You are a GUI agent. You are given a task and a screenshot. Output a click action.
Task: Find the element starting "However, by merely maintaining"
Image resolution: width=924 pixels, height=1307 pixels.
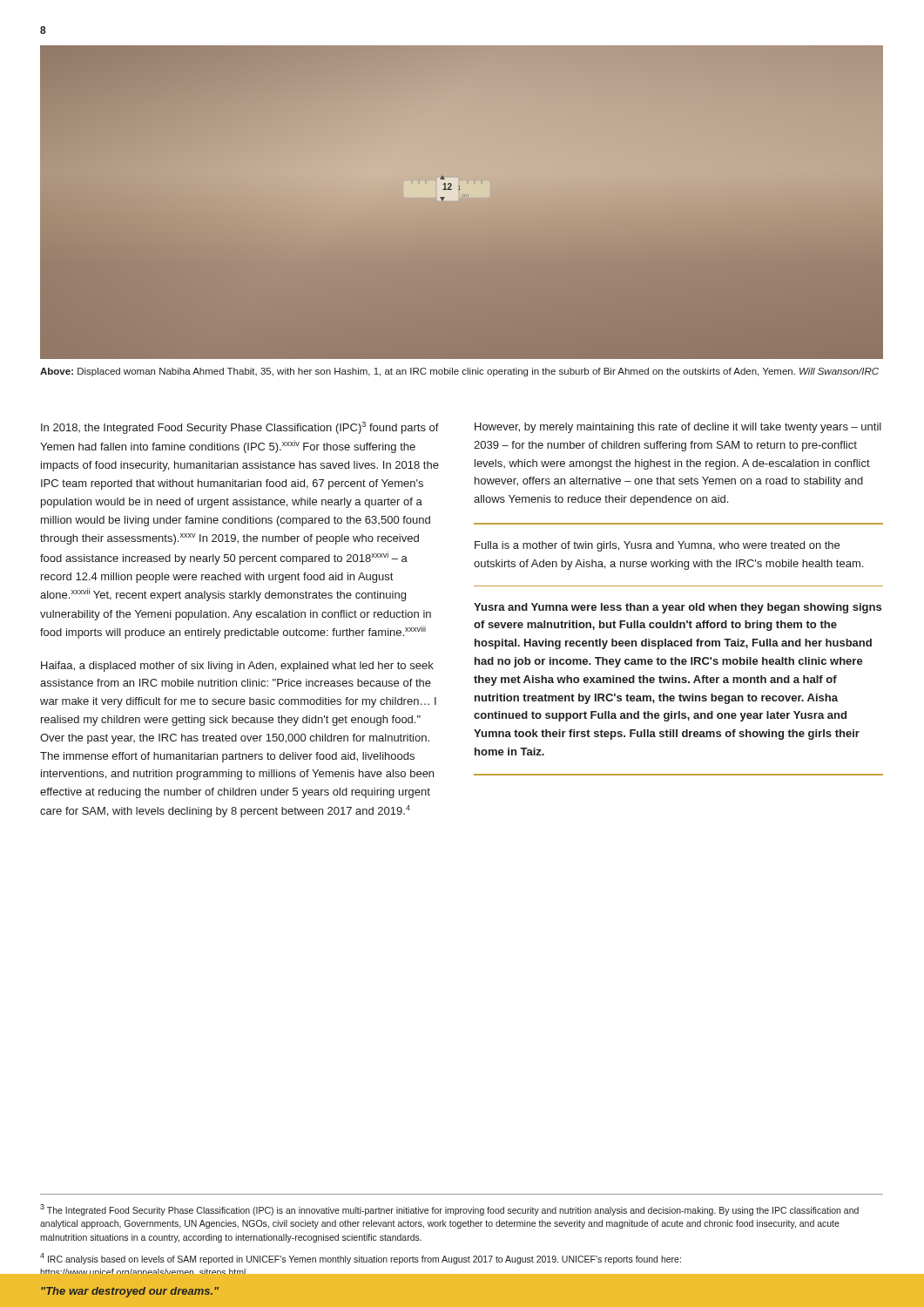pos(678,464)
